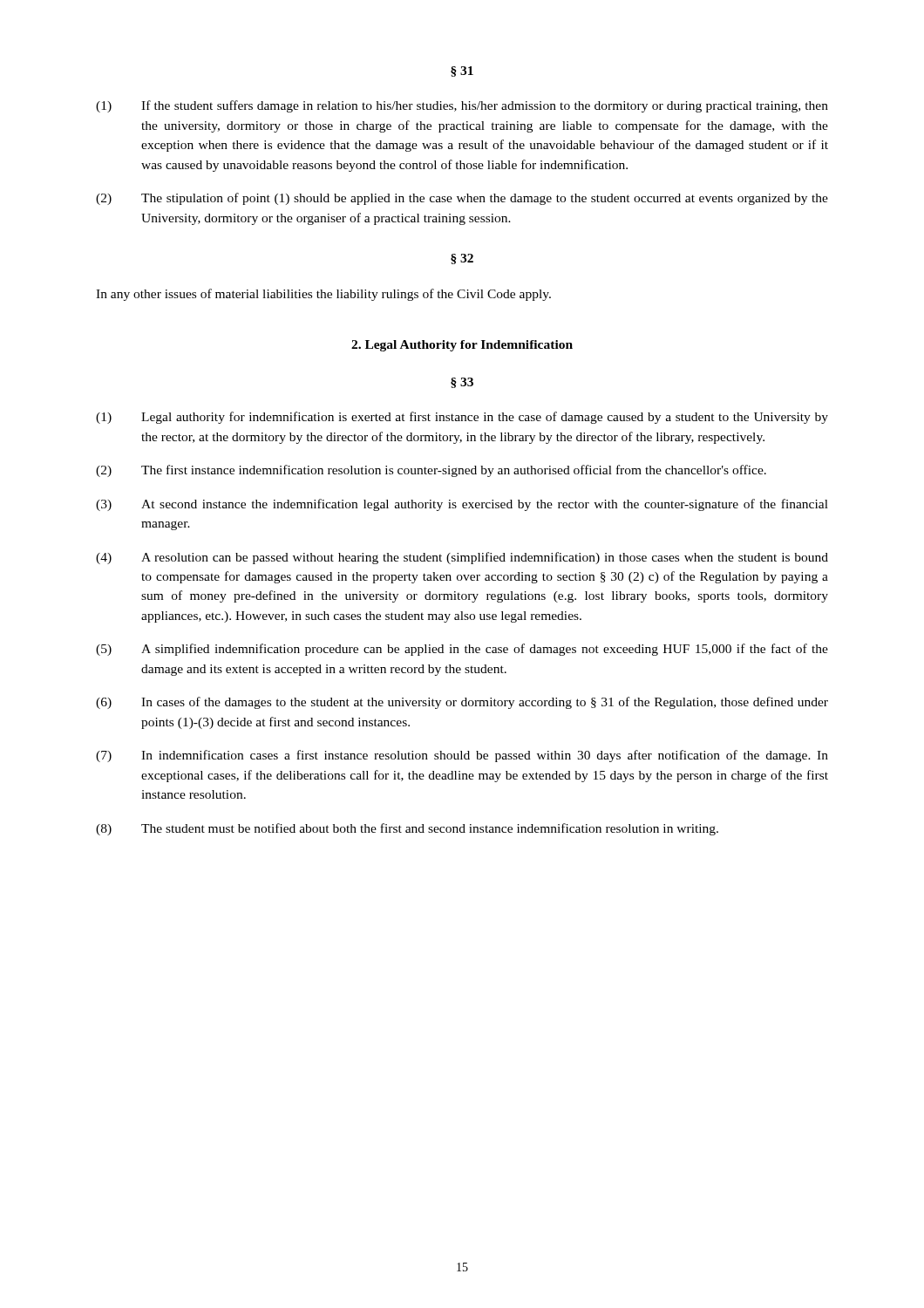Navigate to the text block starting "(2) The stipulation"
The width and height of the screenshot is (924, 1308).
pos(462,208)
